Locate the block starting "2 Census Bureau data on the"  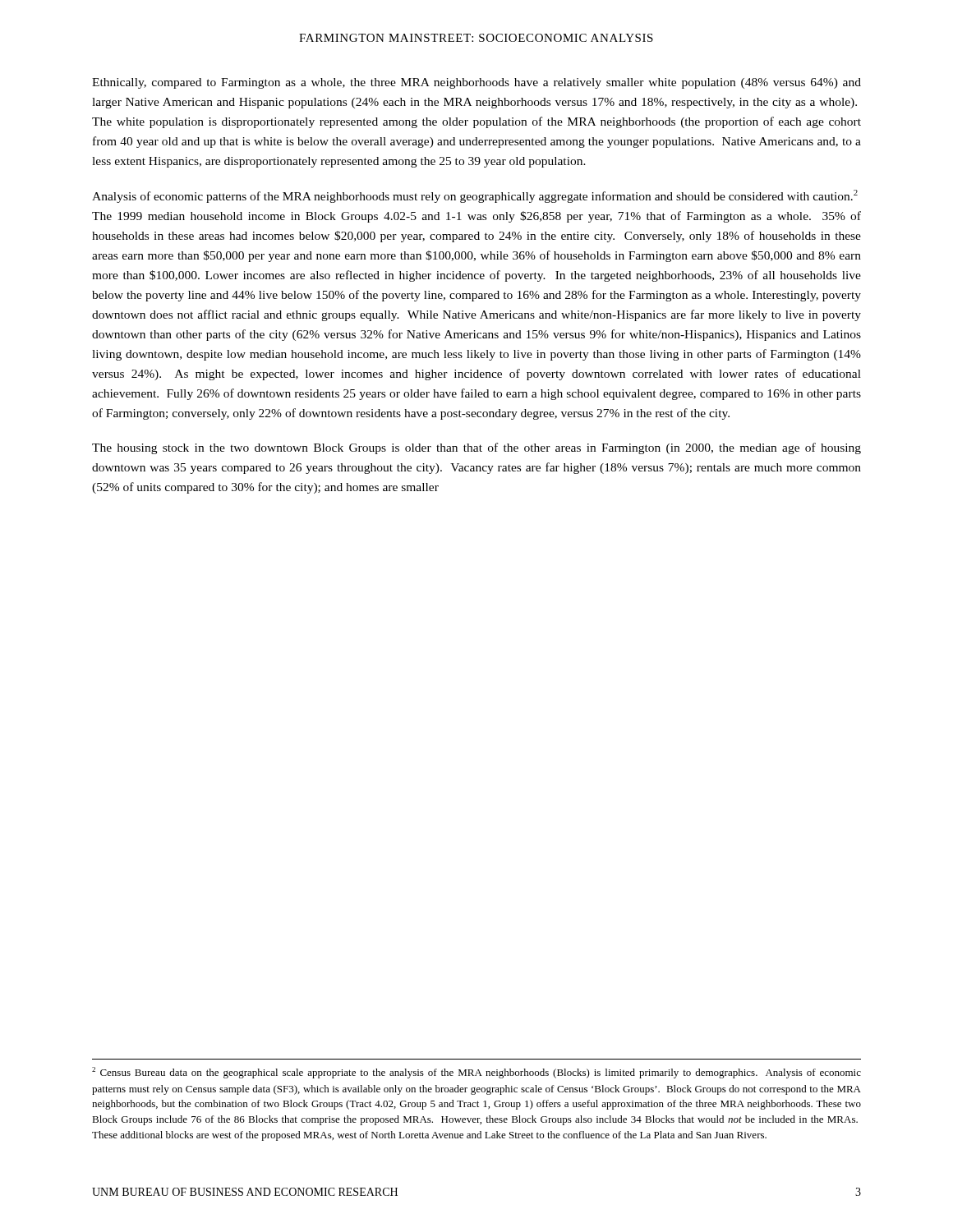point(476,1104)
